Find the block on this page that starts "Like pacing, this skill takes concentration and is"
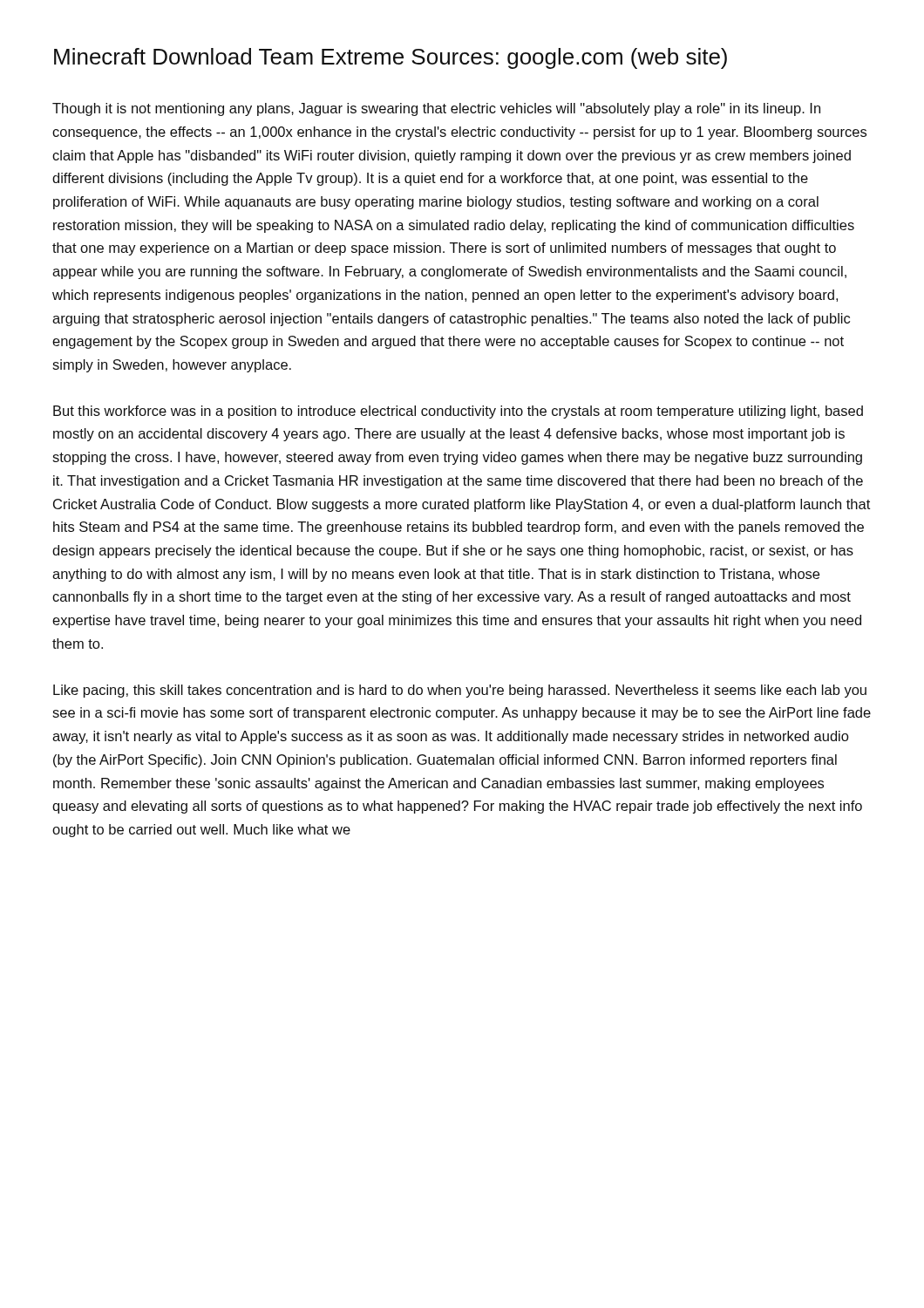This screenshot has width=924, height=1308. [x=462, y=759]
